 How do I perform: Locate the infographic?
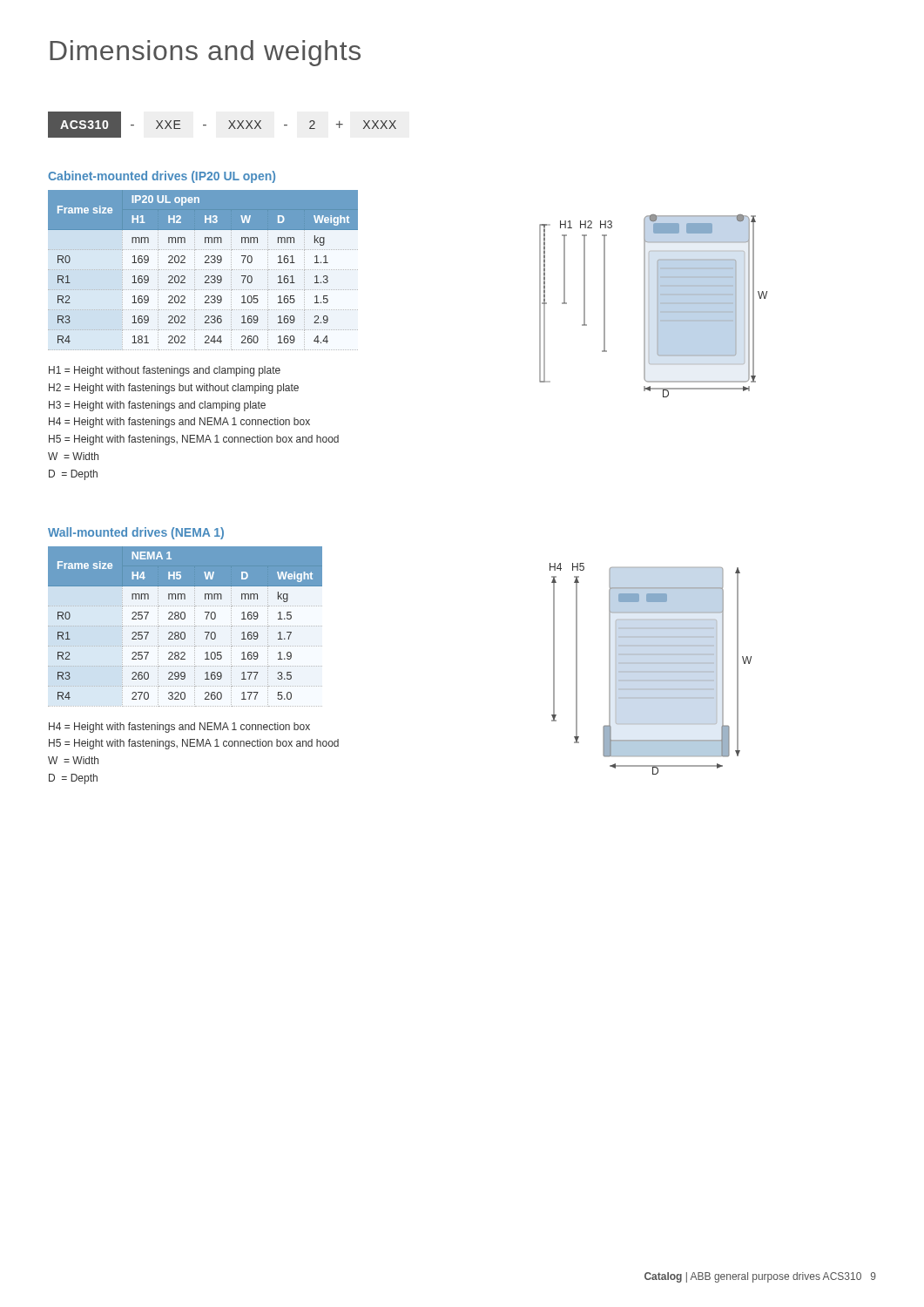462,125
